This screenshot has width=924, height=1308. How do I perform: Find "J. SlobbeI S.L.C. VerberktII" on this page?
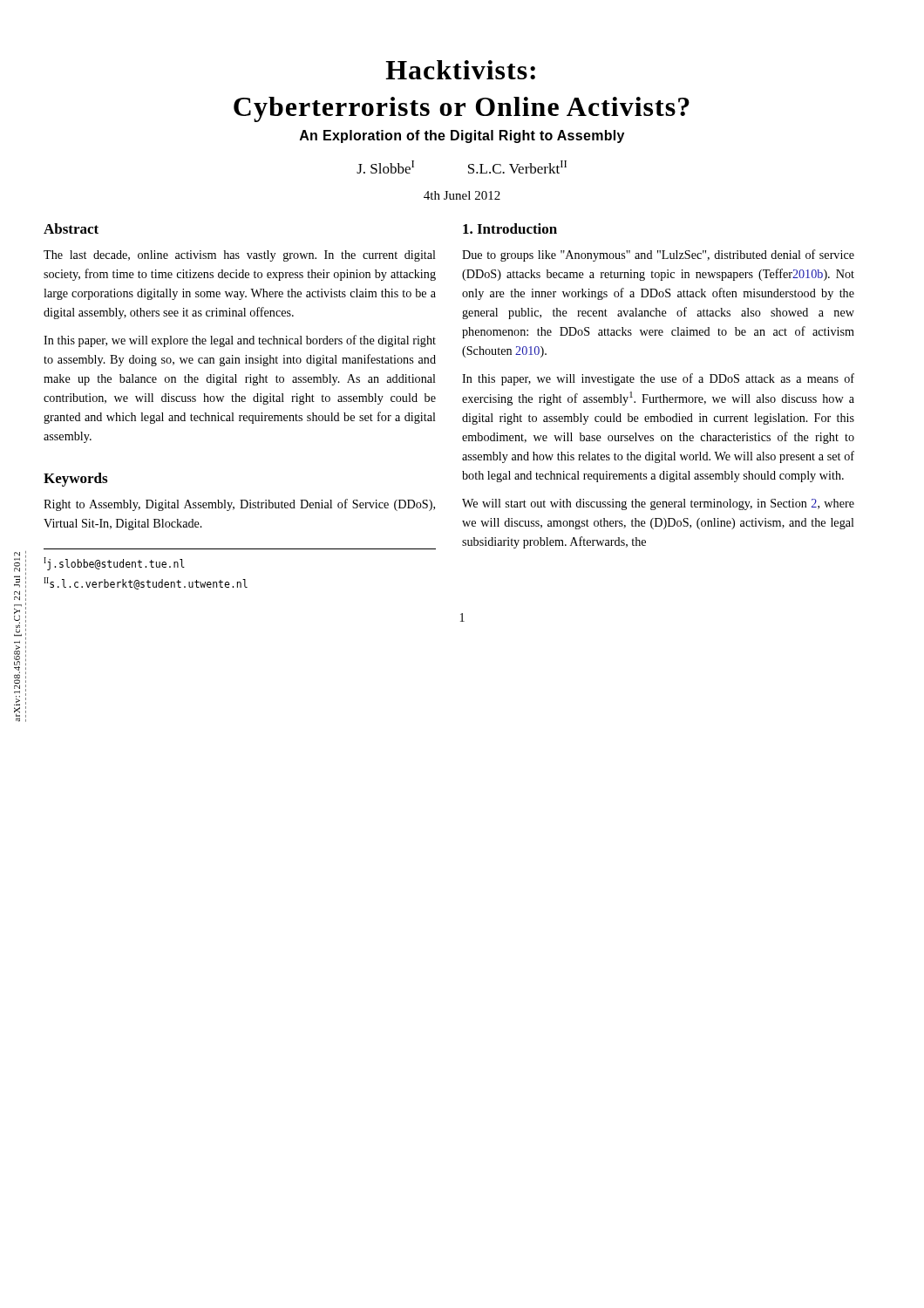tap(462, 168)
